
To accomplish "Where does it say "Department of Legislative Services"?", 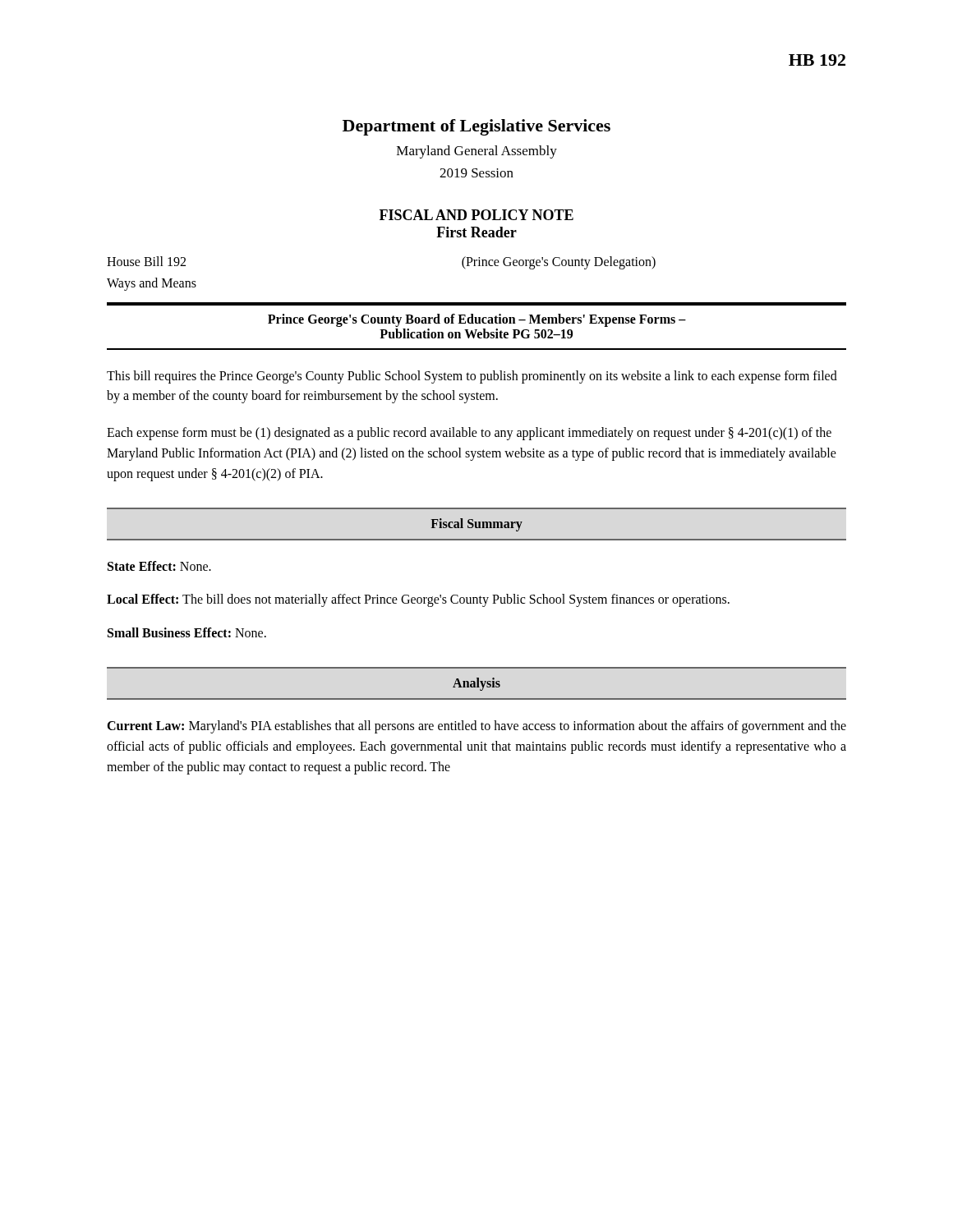I will pyautogui.click(x=476, y=125).
